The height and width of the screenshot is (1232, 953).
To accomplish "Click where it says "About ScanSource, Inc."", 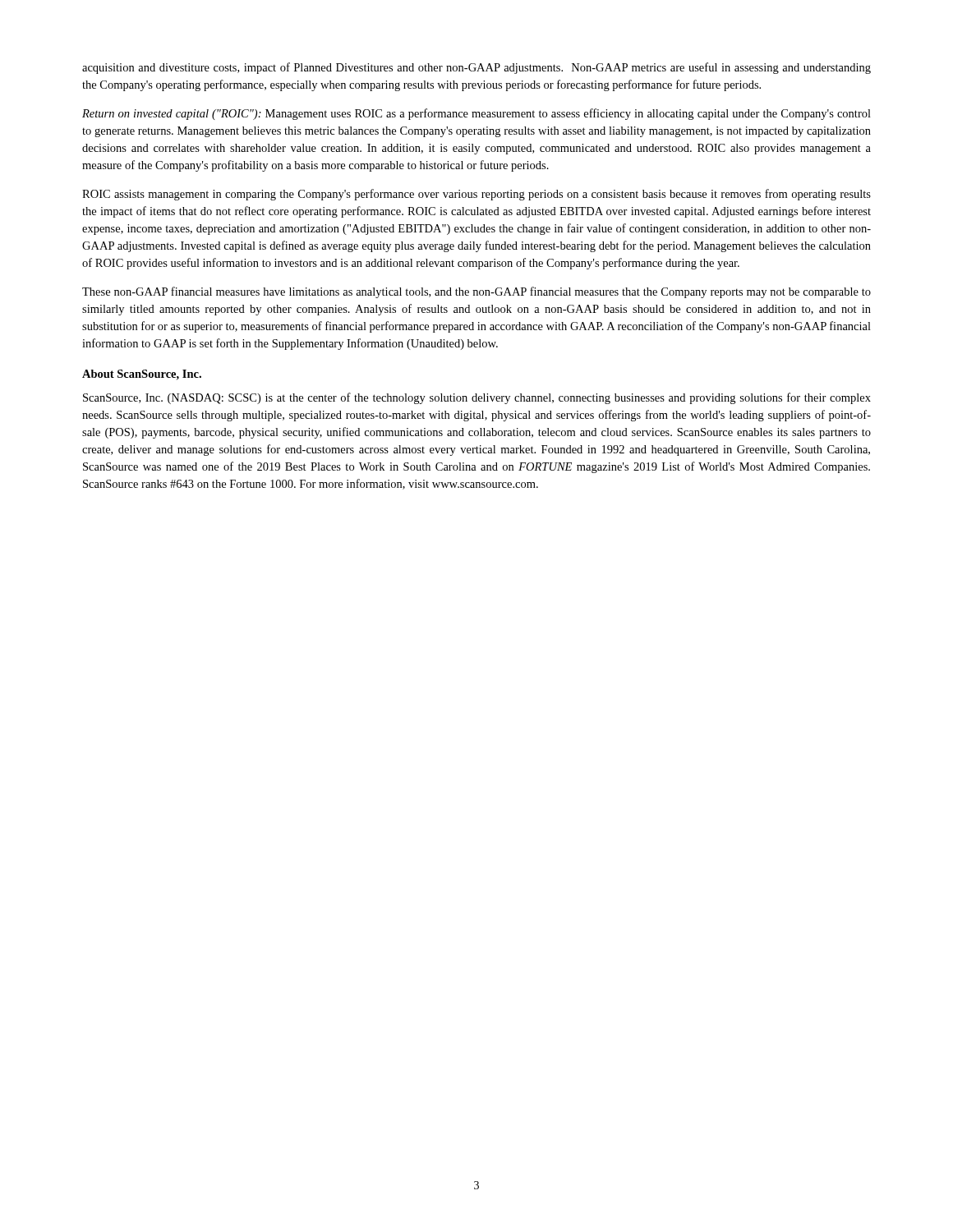I will [x=142, y=374].
